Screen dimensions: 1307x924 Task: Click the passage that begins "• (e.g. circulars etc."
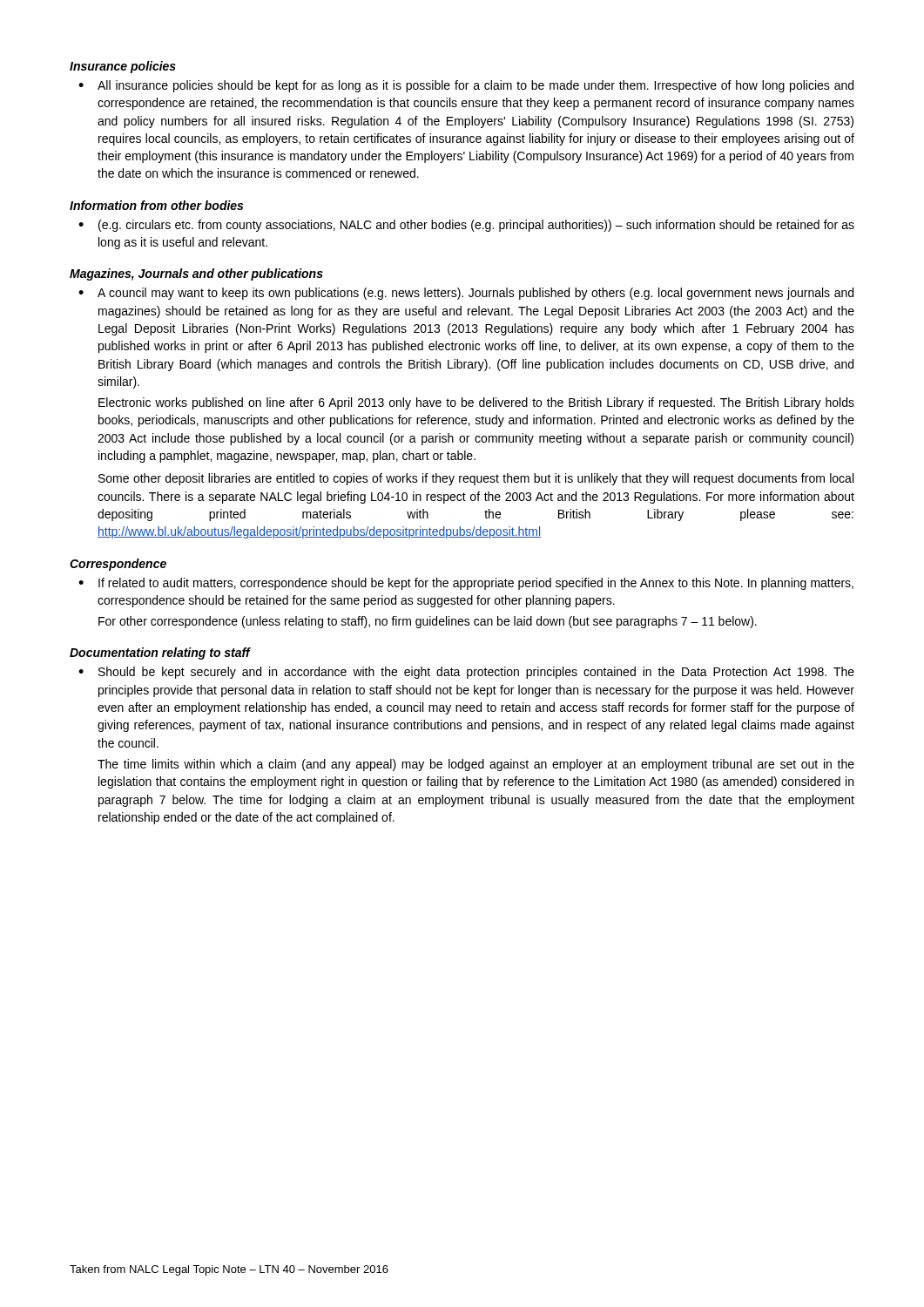pos(466,234)
